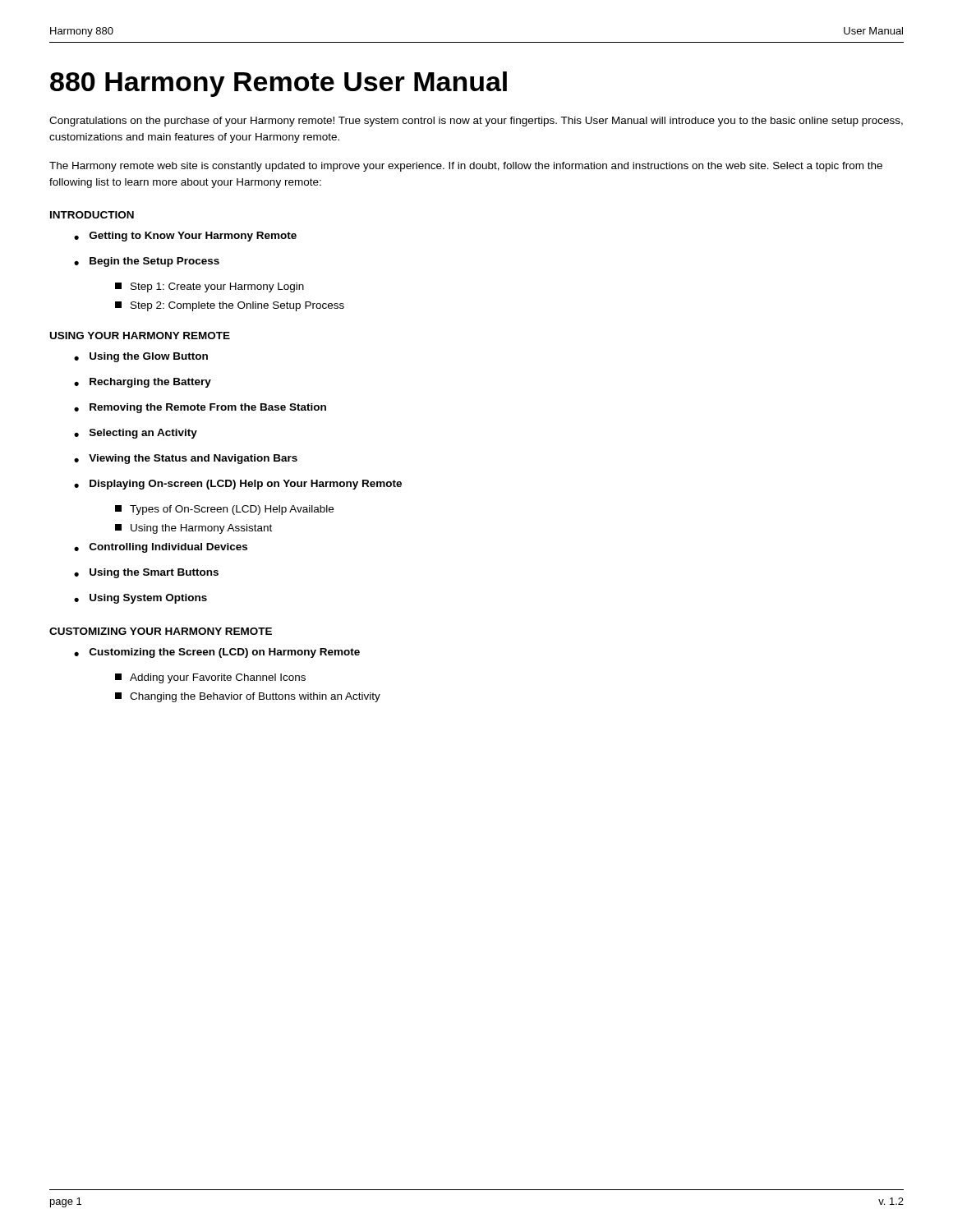The height and width of the screenshot is (1232, 953).
Task: Where is the section header that starts "CUSTOMIZING YOUR HARMONY"?
Action: click(x=161, y=631)
